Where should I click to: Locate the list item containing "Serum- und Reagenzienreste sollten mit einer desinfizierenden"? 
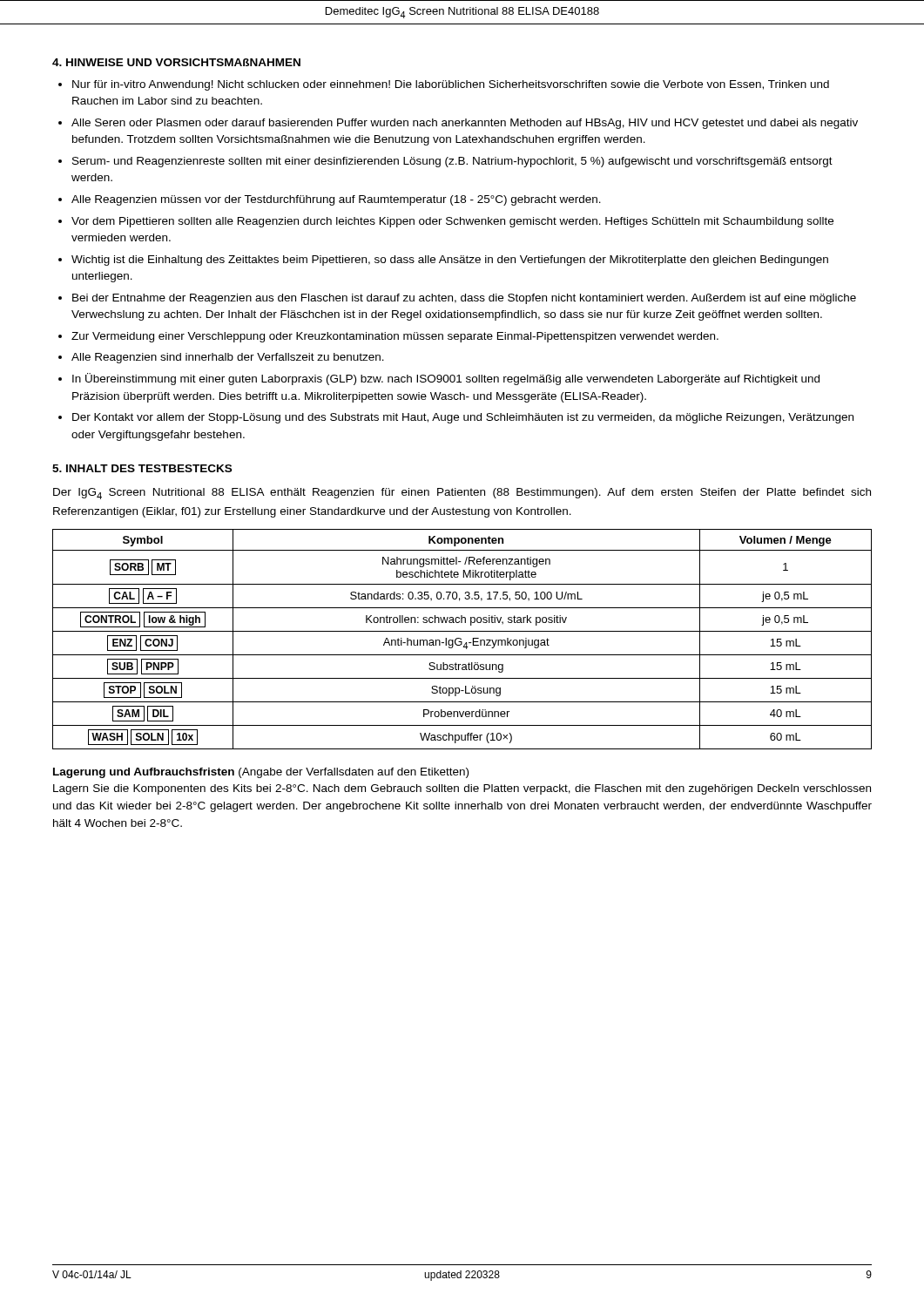452,169
